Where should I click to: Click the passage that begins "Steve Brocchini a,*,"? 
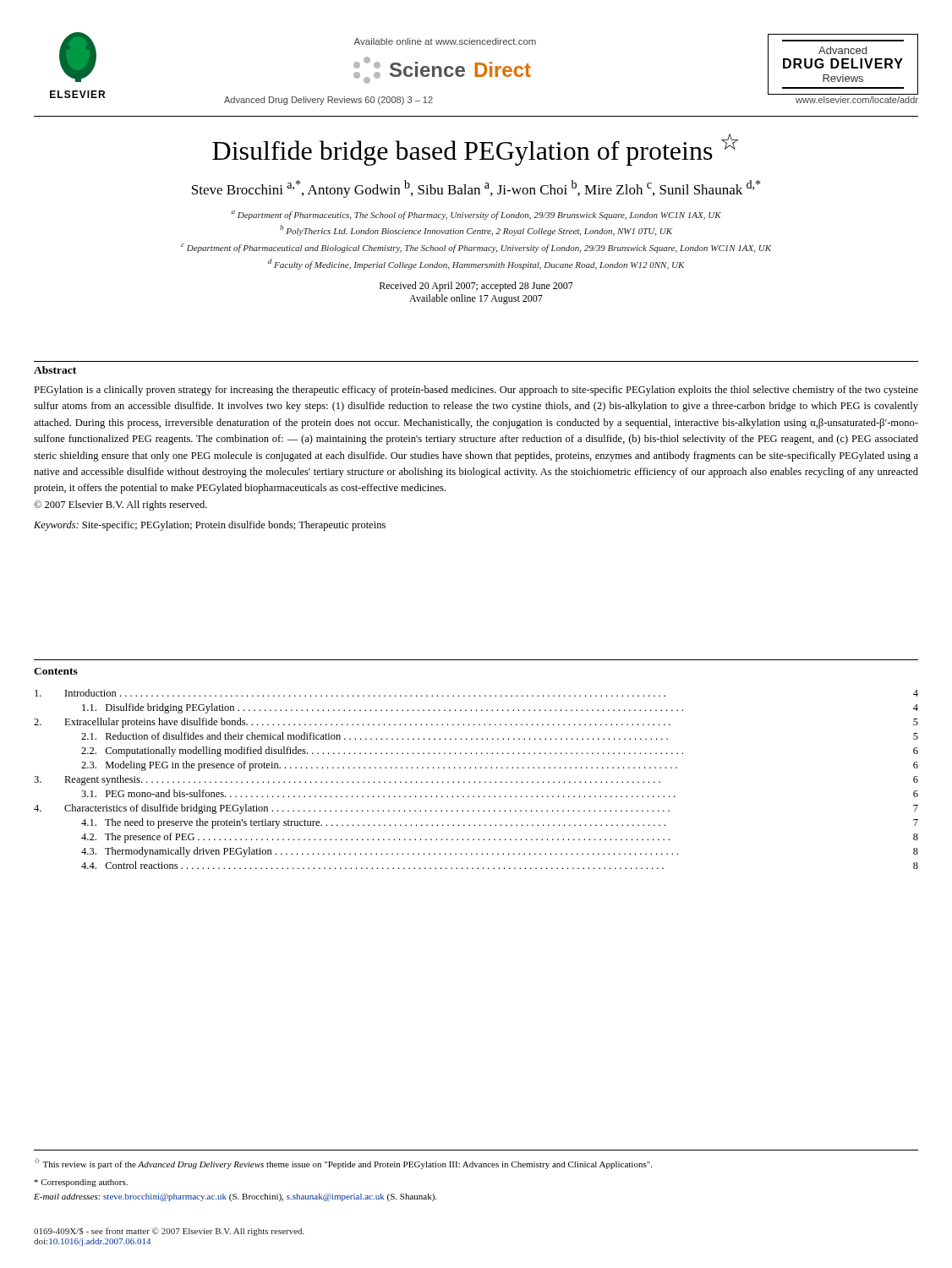point(476,187)
